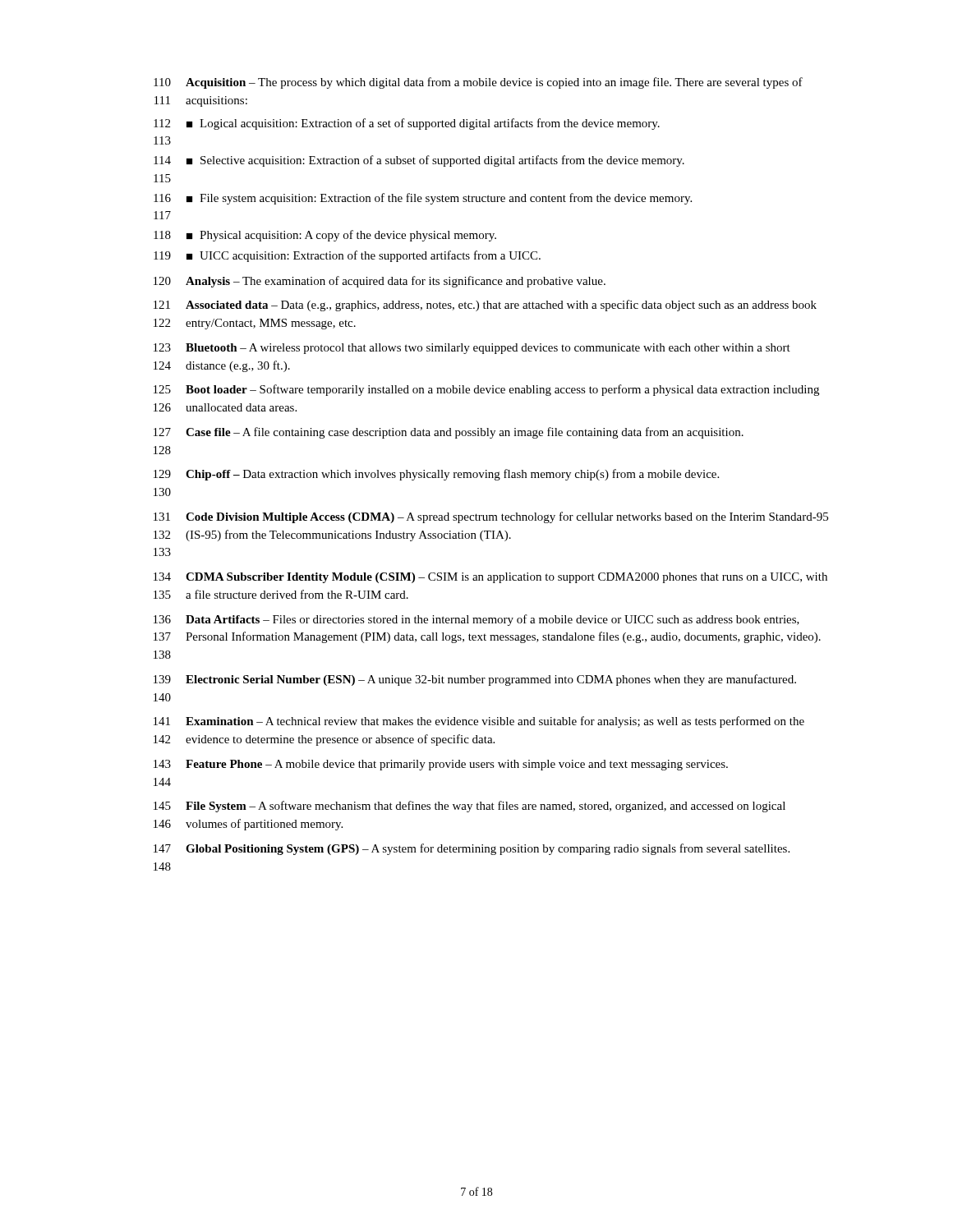Select the list item with the text "136137138 Data Artifacts"
This screenshot has height=1232, width=953.
pyautogui.click(x=476, y=637)
